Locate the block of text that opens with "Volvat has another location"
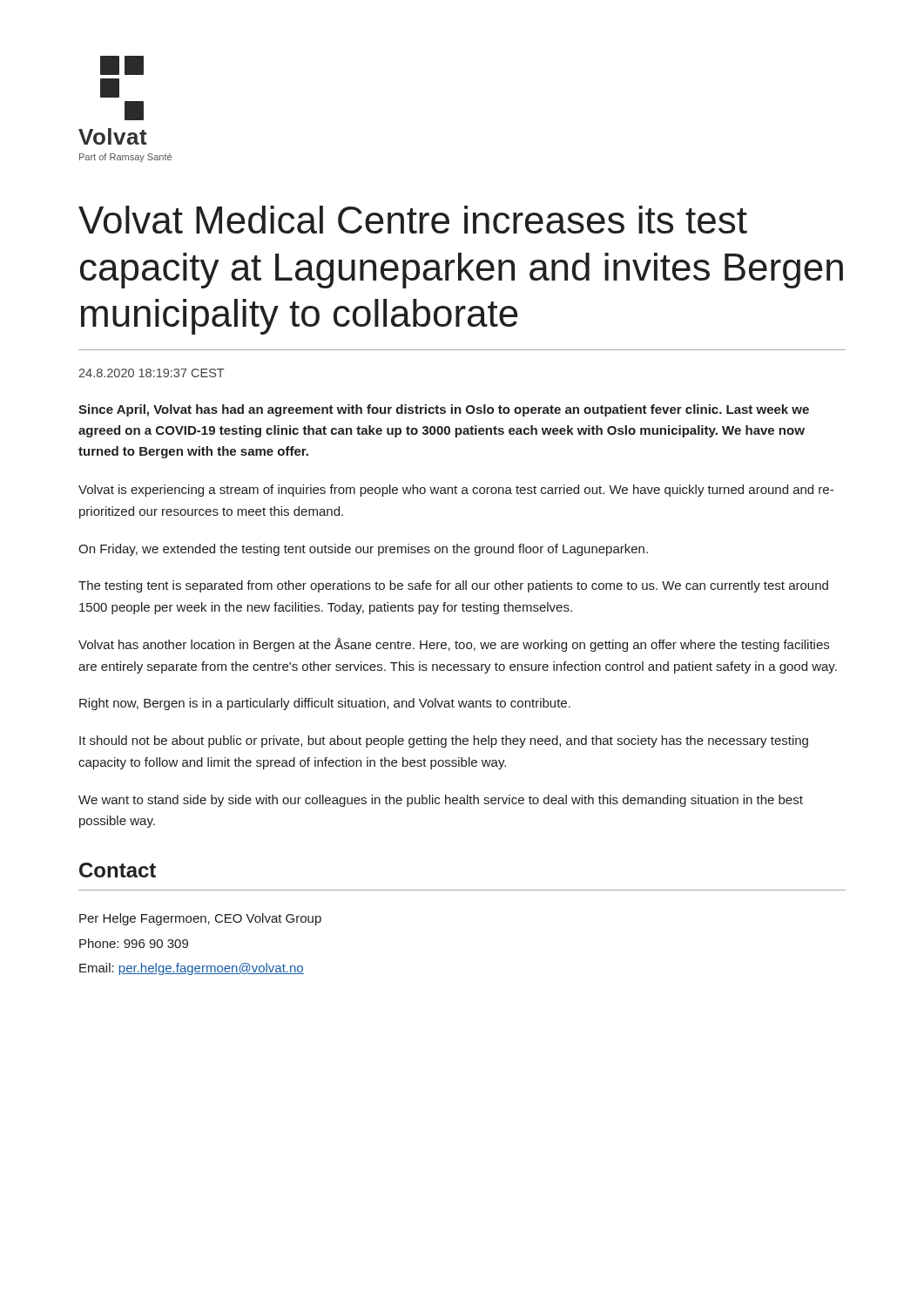924x1307 pixels. click(x=458, y=655)
